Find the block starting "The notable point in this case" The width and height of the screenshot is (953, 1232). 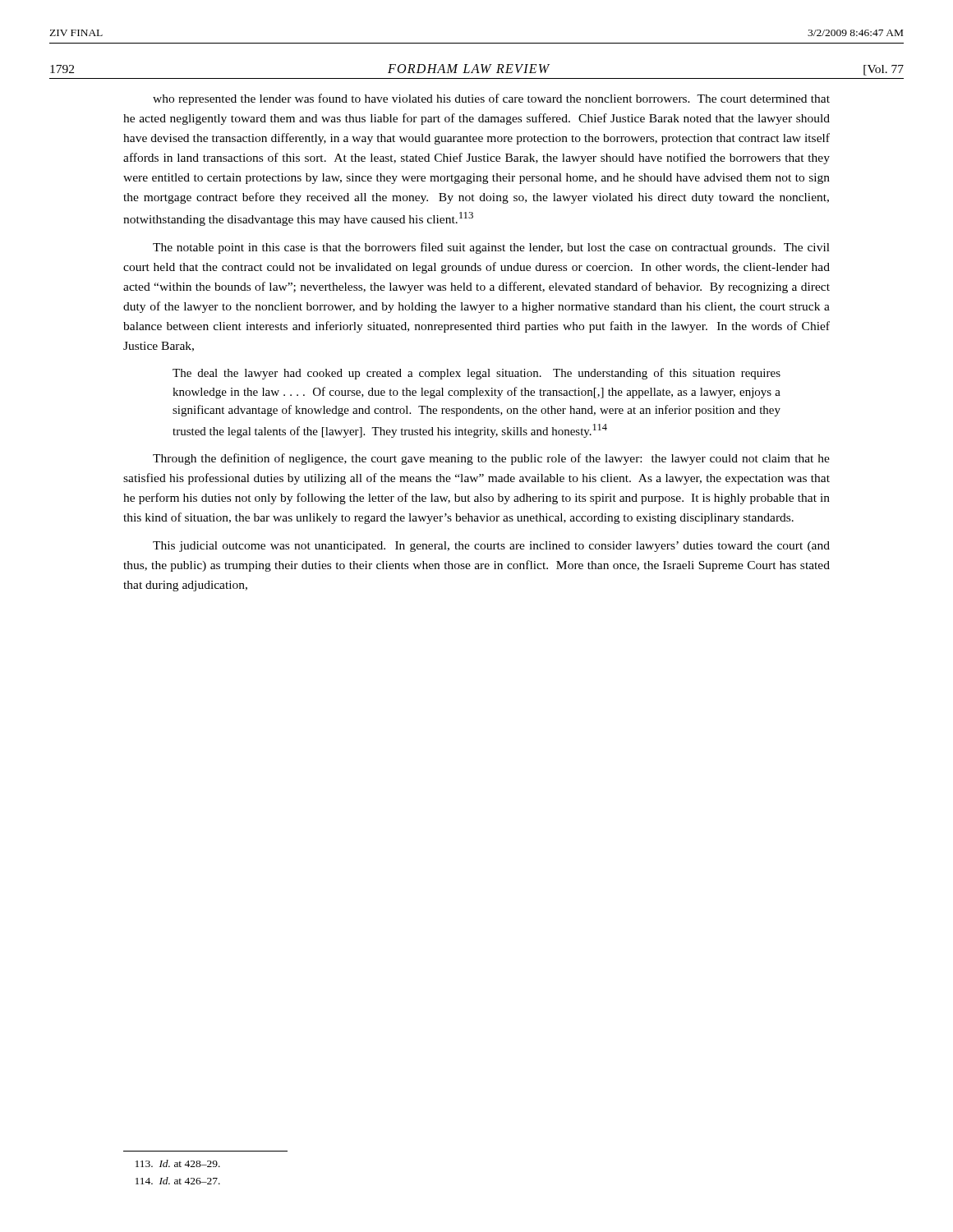[476, 296]
